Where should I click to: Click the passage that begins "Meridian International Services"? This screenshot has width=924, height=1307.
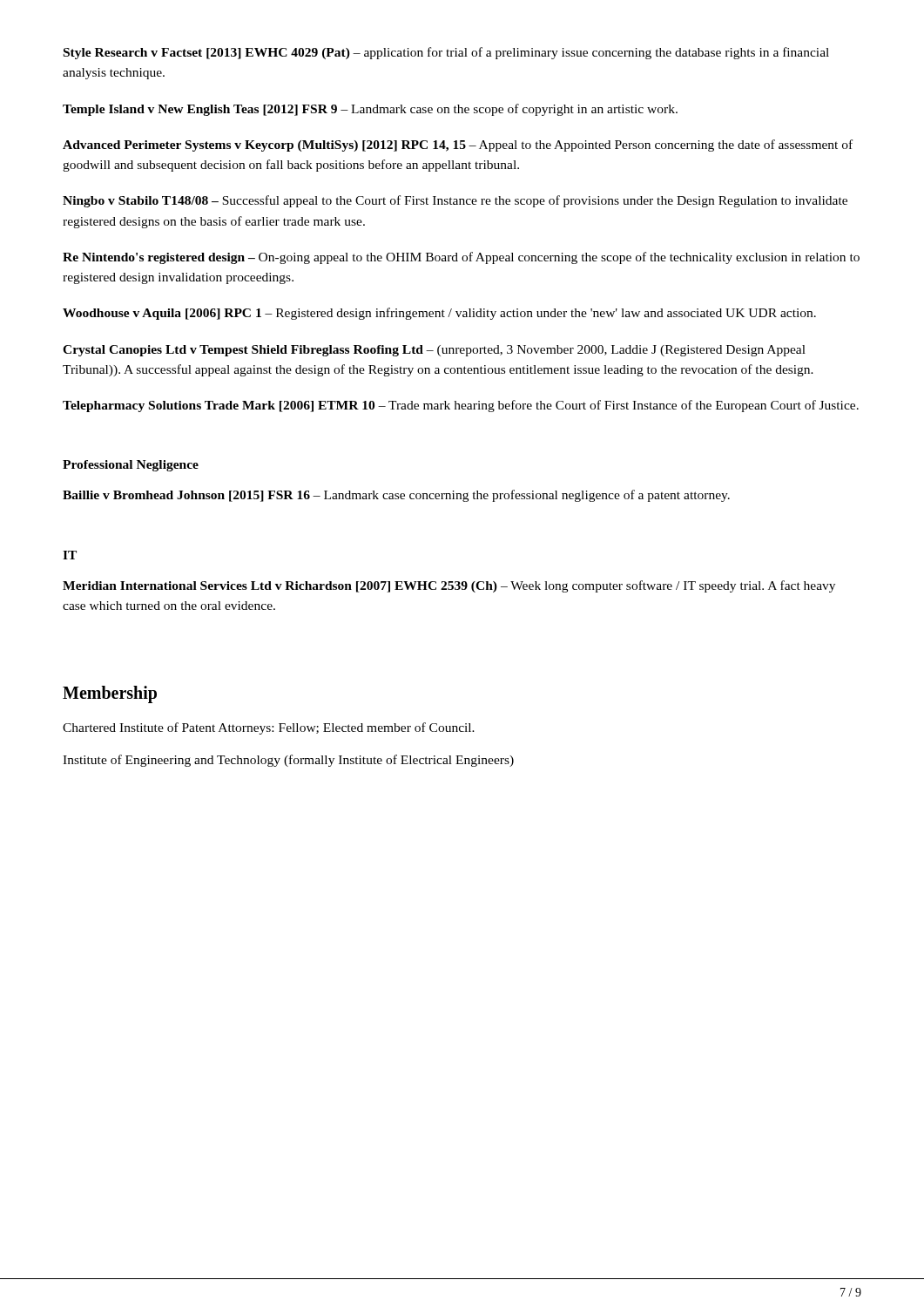[449, 595]
